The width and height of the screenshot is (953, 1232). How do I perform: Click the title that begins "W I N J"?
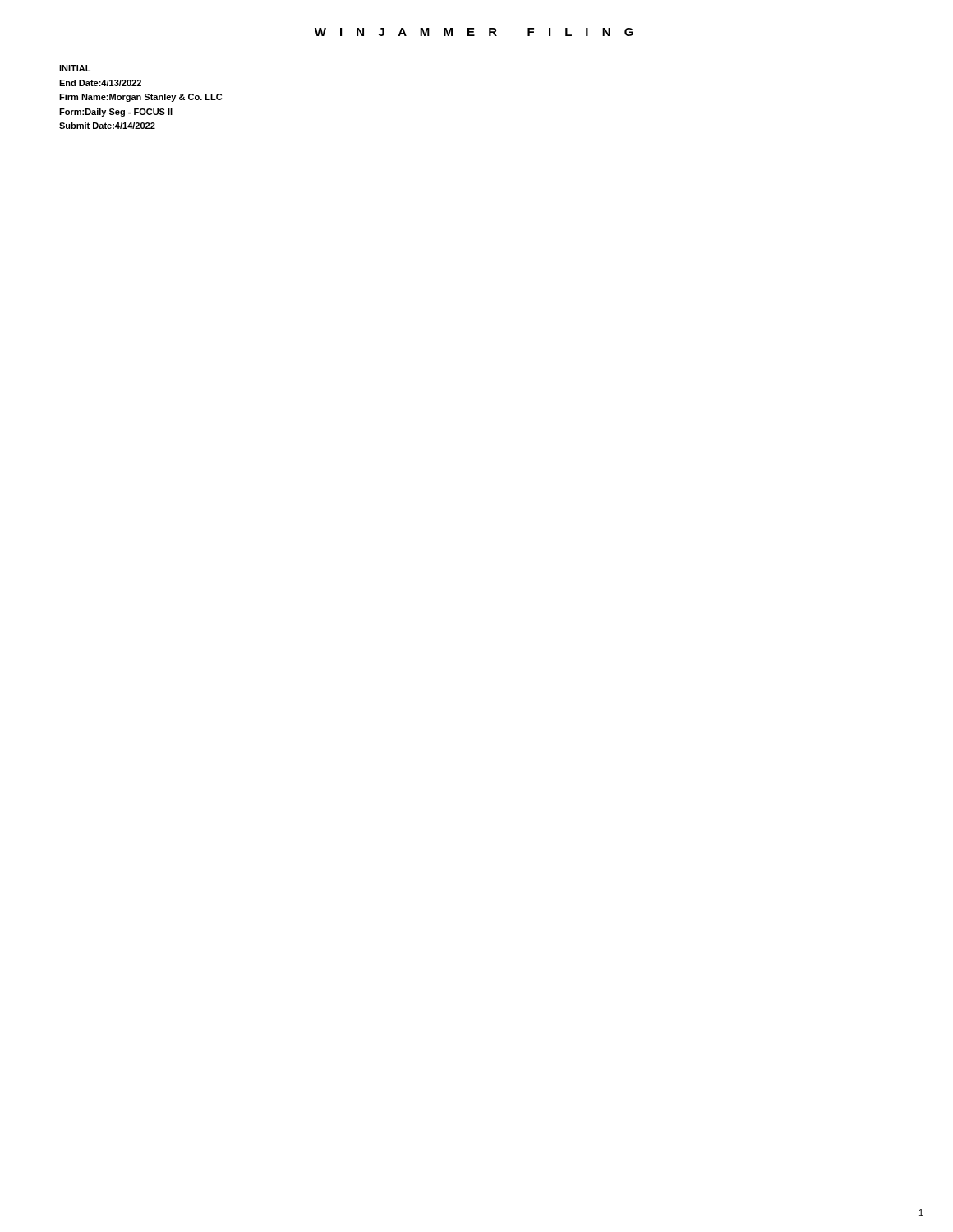coord(476,32)
